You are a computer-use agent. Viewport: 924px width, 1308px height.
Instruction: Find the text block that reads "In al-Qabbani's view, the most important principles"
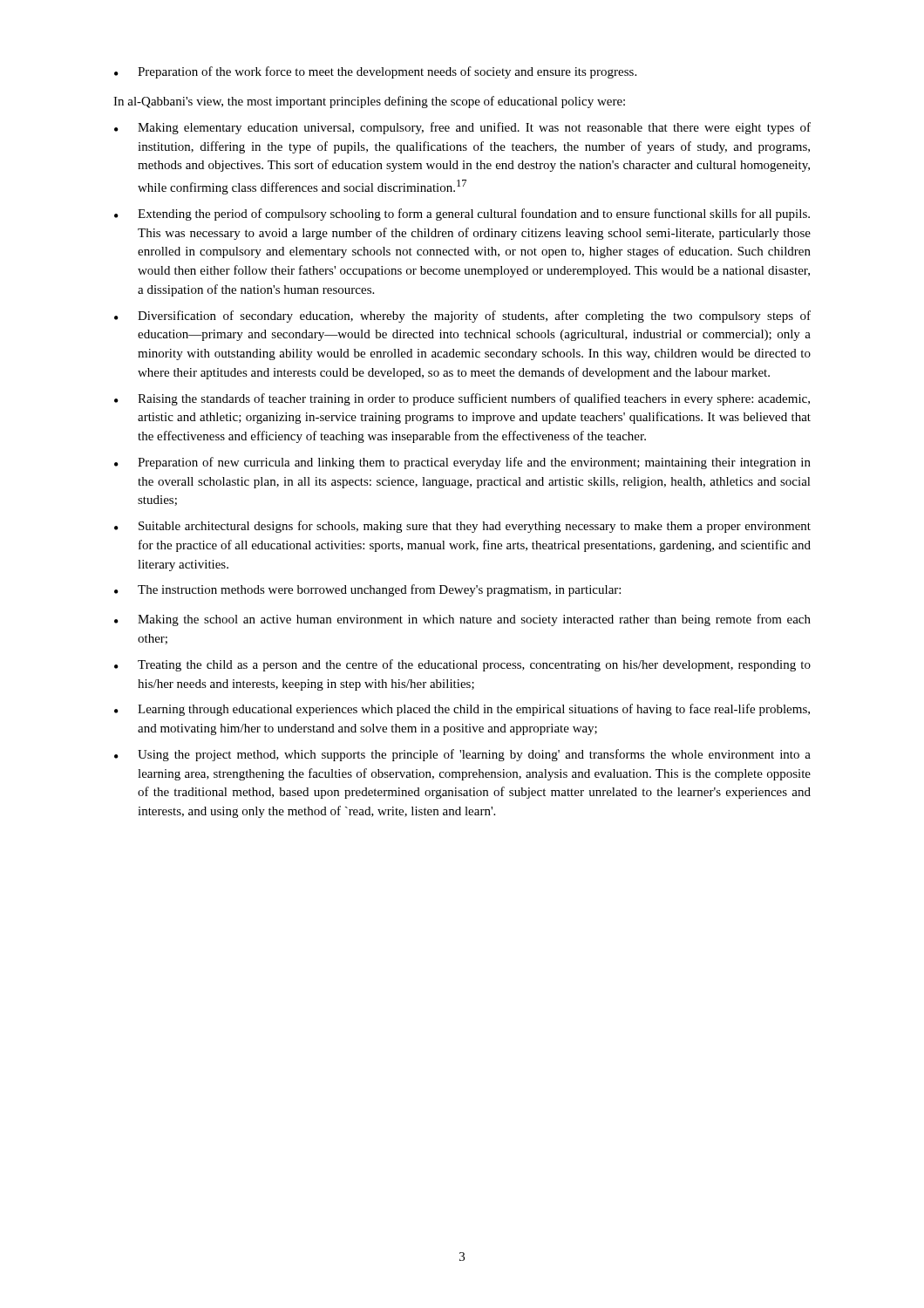click(370, 101)
